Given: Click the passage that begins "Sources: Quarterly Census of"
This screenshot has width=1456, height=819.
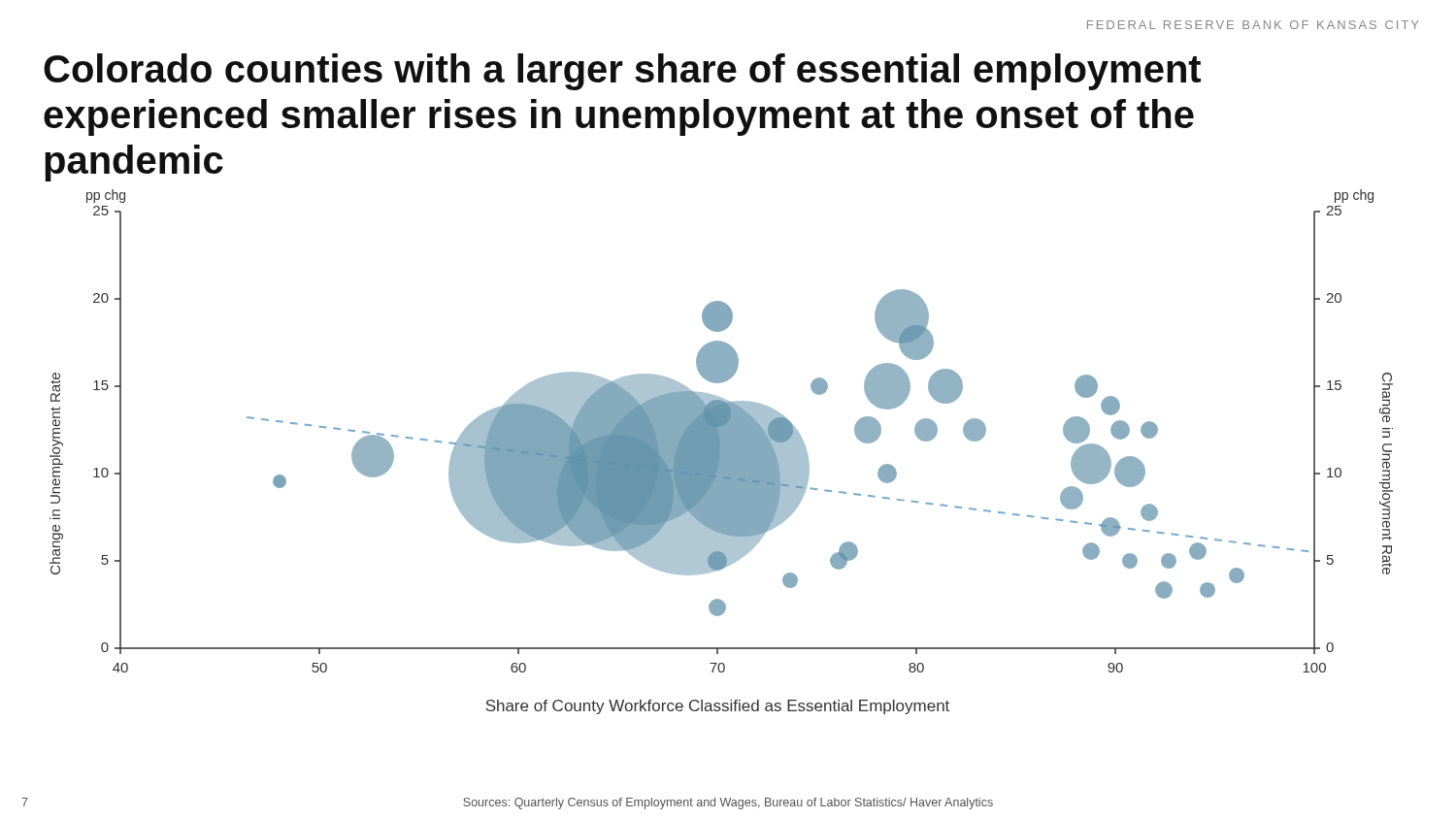Looking at the screenshot, I should coord(728,803).
